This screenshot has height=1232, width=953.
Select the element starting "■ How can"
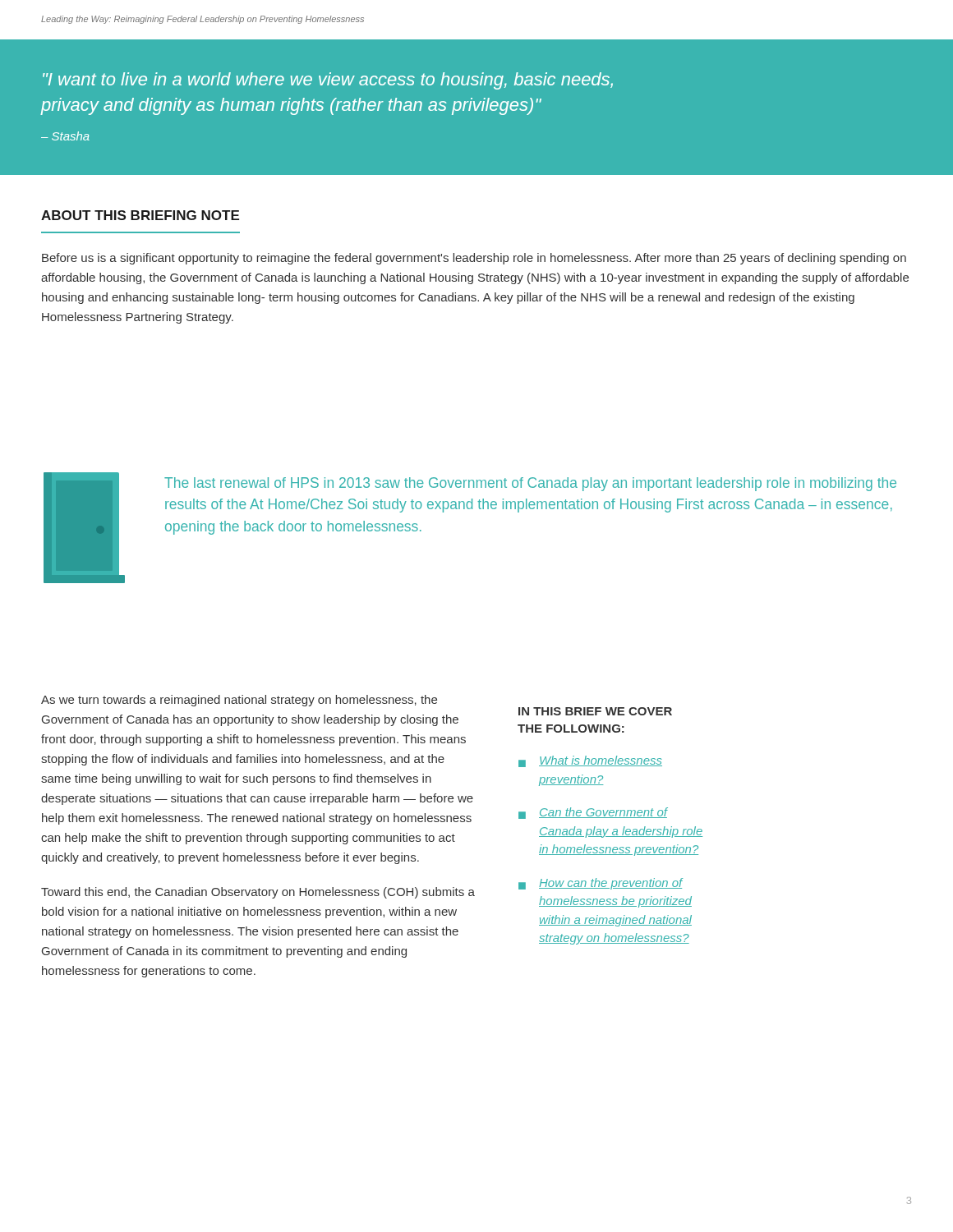point(605,910)
